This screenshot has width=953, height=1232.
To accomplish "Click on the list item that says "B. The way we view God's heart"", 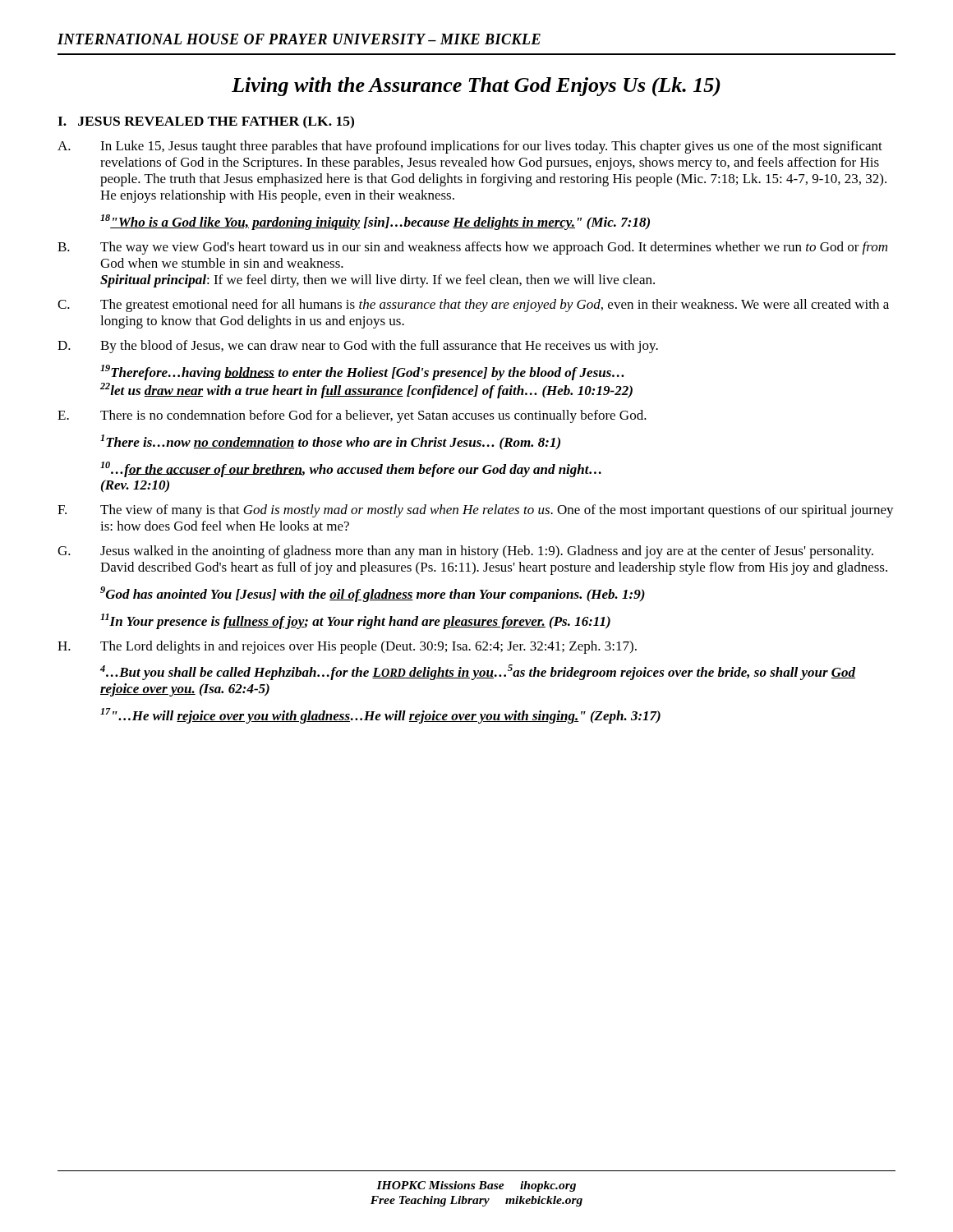I will [x=472, y=248].
